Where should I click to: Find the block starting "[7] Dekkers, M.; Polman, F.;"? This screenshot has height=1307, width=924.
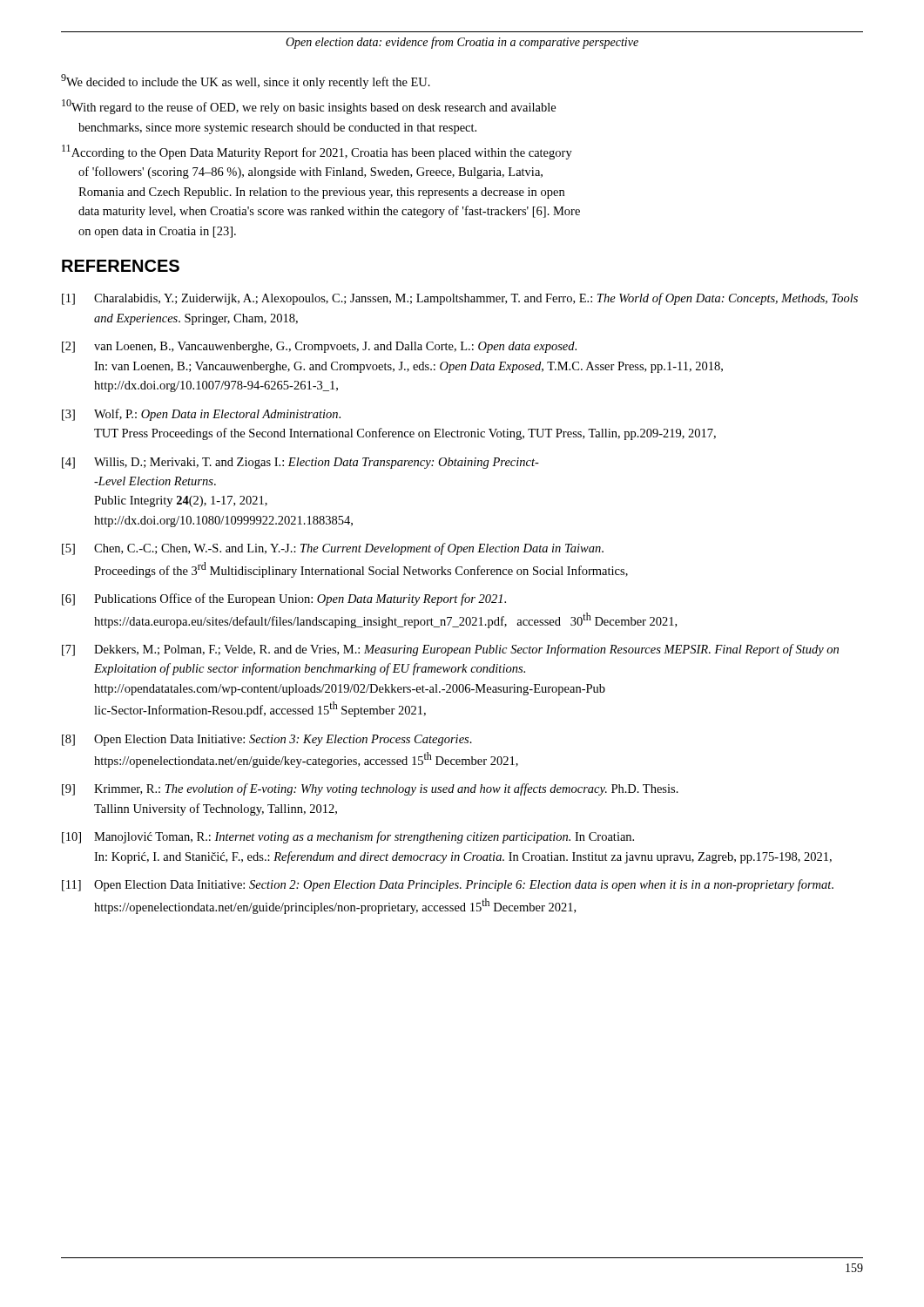coord(462,680)
